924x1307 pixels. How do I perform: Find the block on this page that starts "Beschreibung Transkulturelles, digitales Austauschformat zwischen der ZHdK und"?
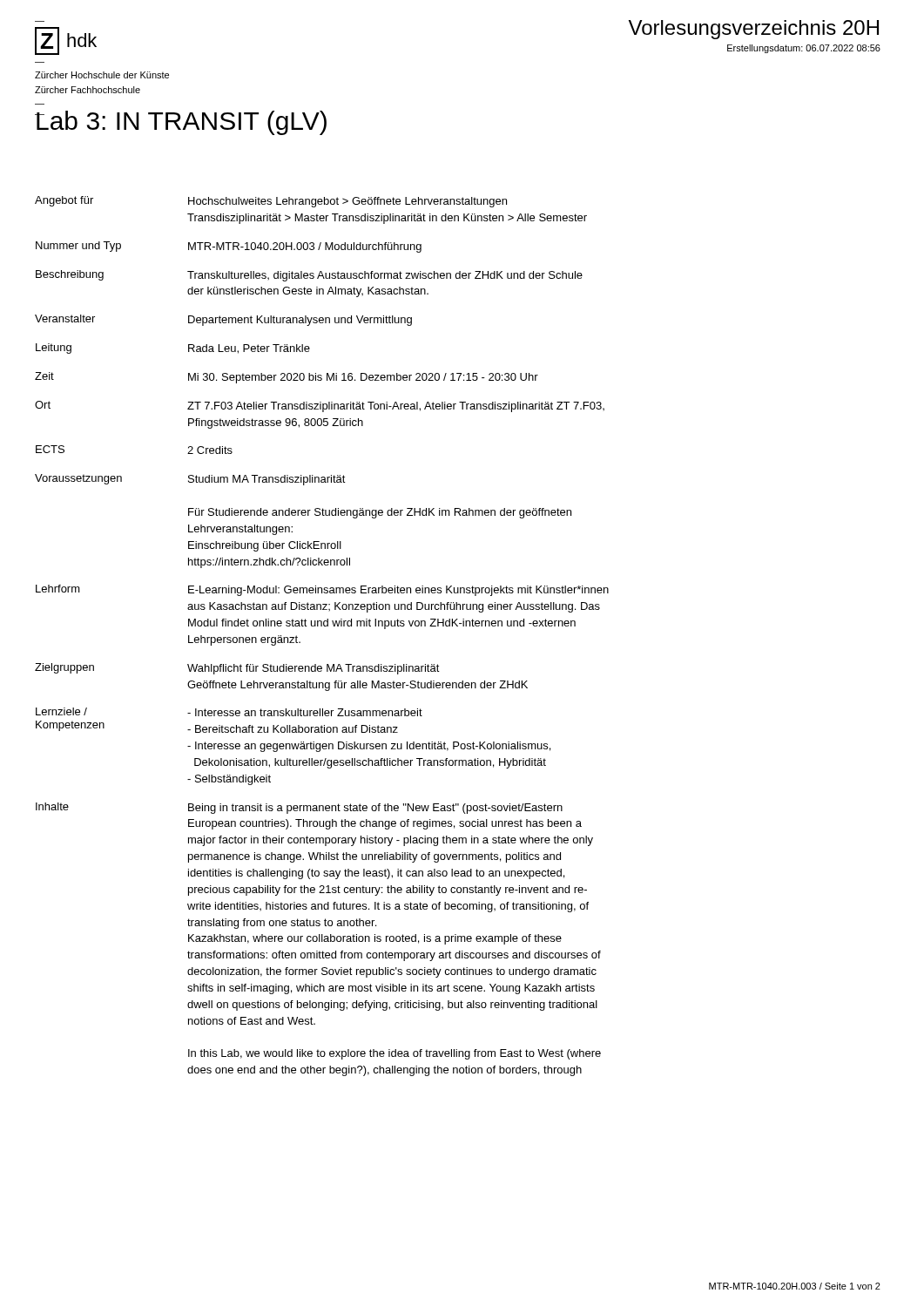click(462, 284)
